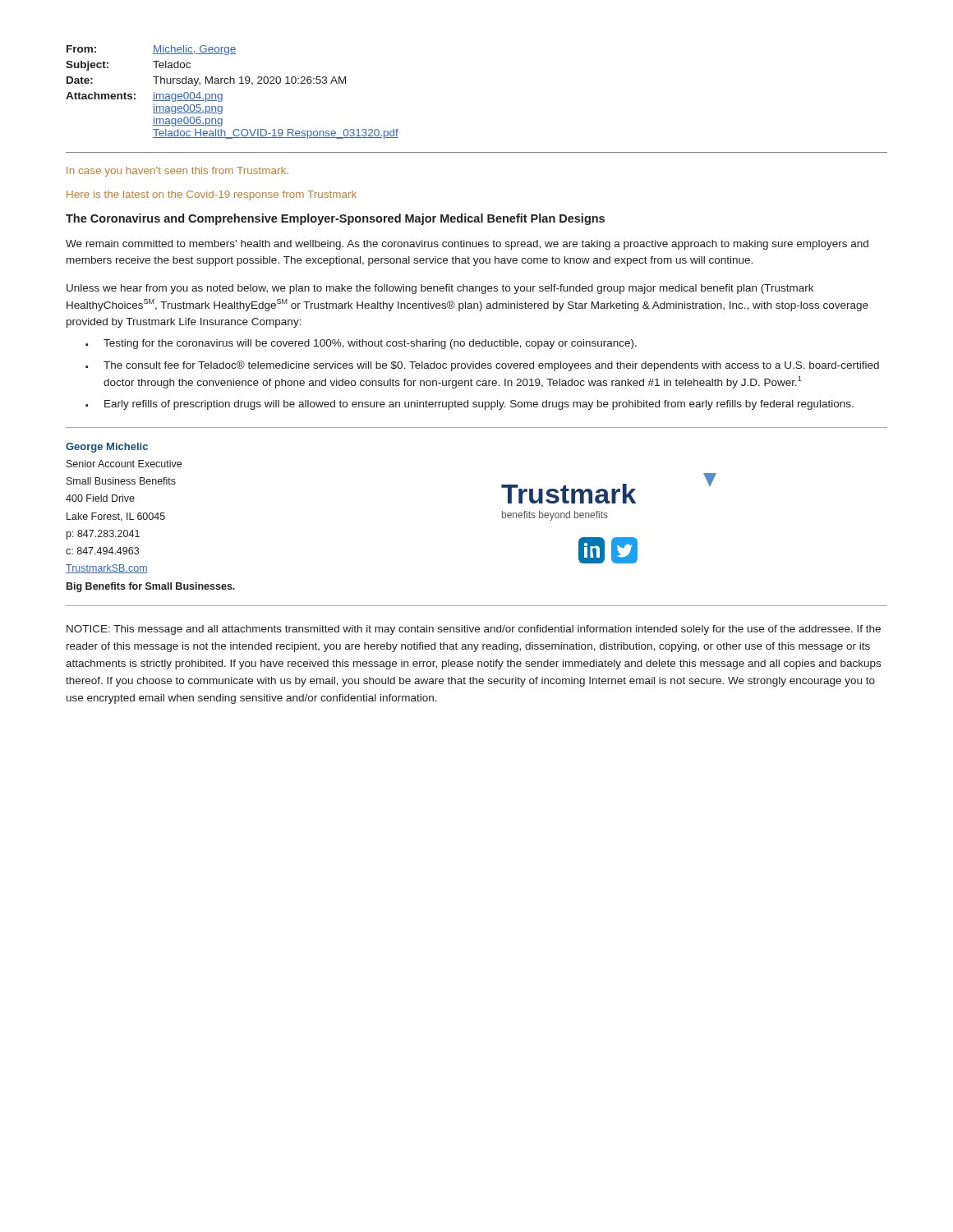The width and height of the screenshot is (953, 1232).
Task: Locate the section header that says "Here is the latest on the"
Action: pyautogui.click(x=212, y=195)
